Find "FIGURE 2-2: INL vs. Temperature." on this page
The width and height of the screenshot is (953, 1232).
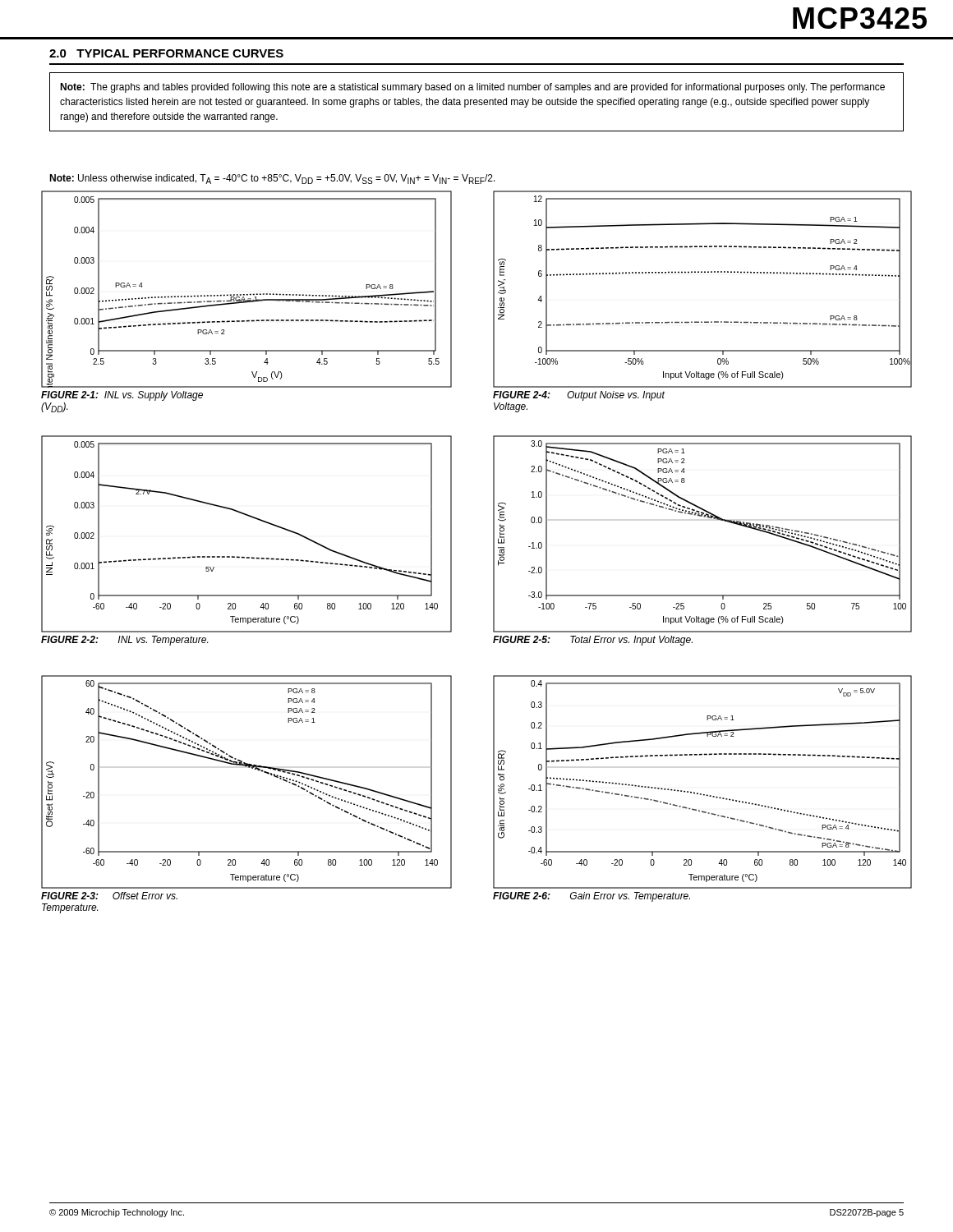pos(125,640)
